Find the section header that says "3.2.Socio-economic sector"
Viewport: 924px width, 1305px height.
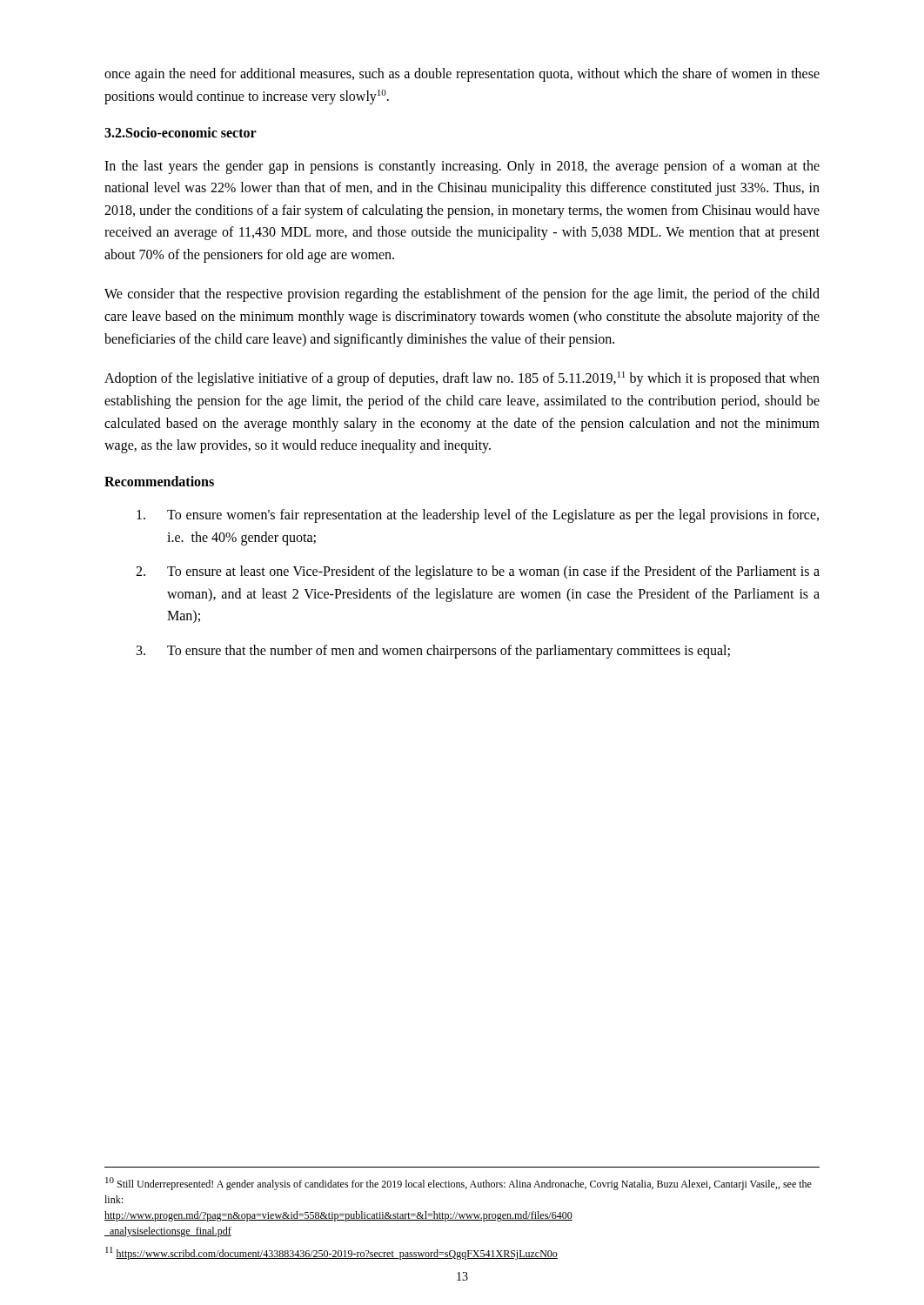pos(180,132)
